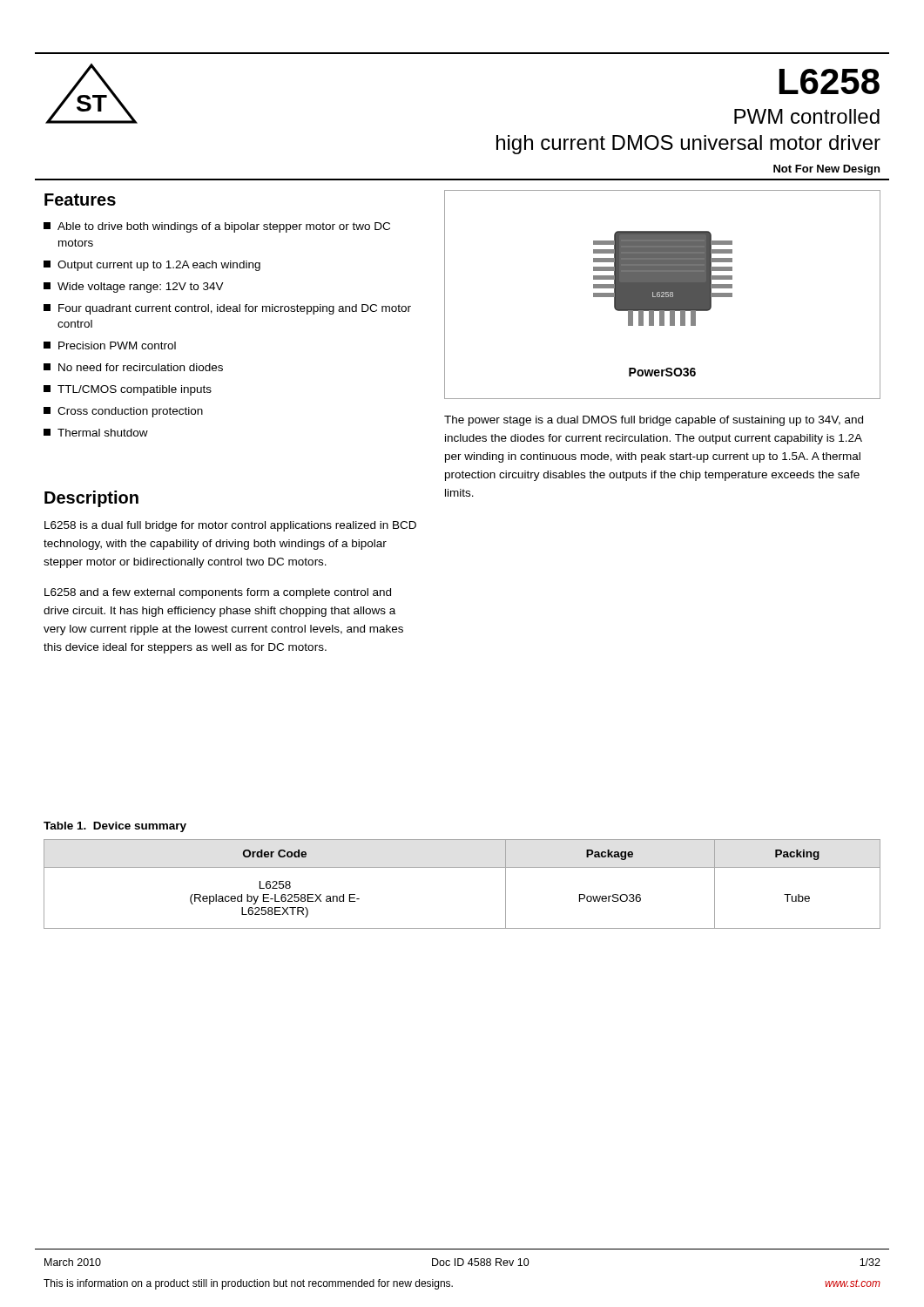
Task: Find the text block starting "Four quadrant current control, ideal for"
Action: [x=231, y=317]
